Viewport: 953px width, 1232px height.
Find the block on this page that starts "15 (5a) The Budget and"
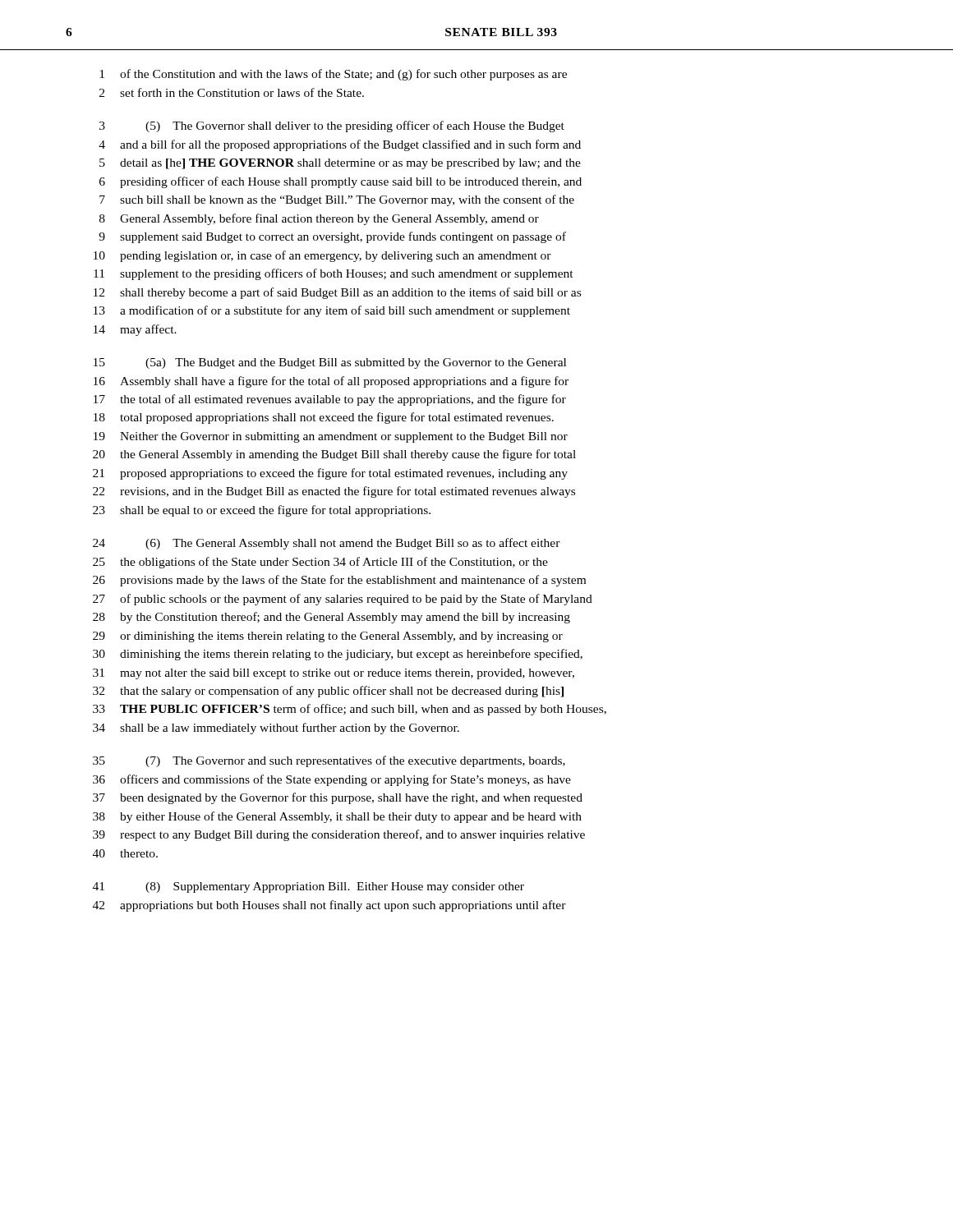click(476, 436)
